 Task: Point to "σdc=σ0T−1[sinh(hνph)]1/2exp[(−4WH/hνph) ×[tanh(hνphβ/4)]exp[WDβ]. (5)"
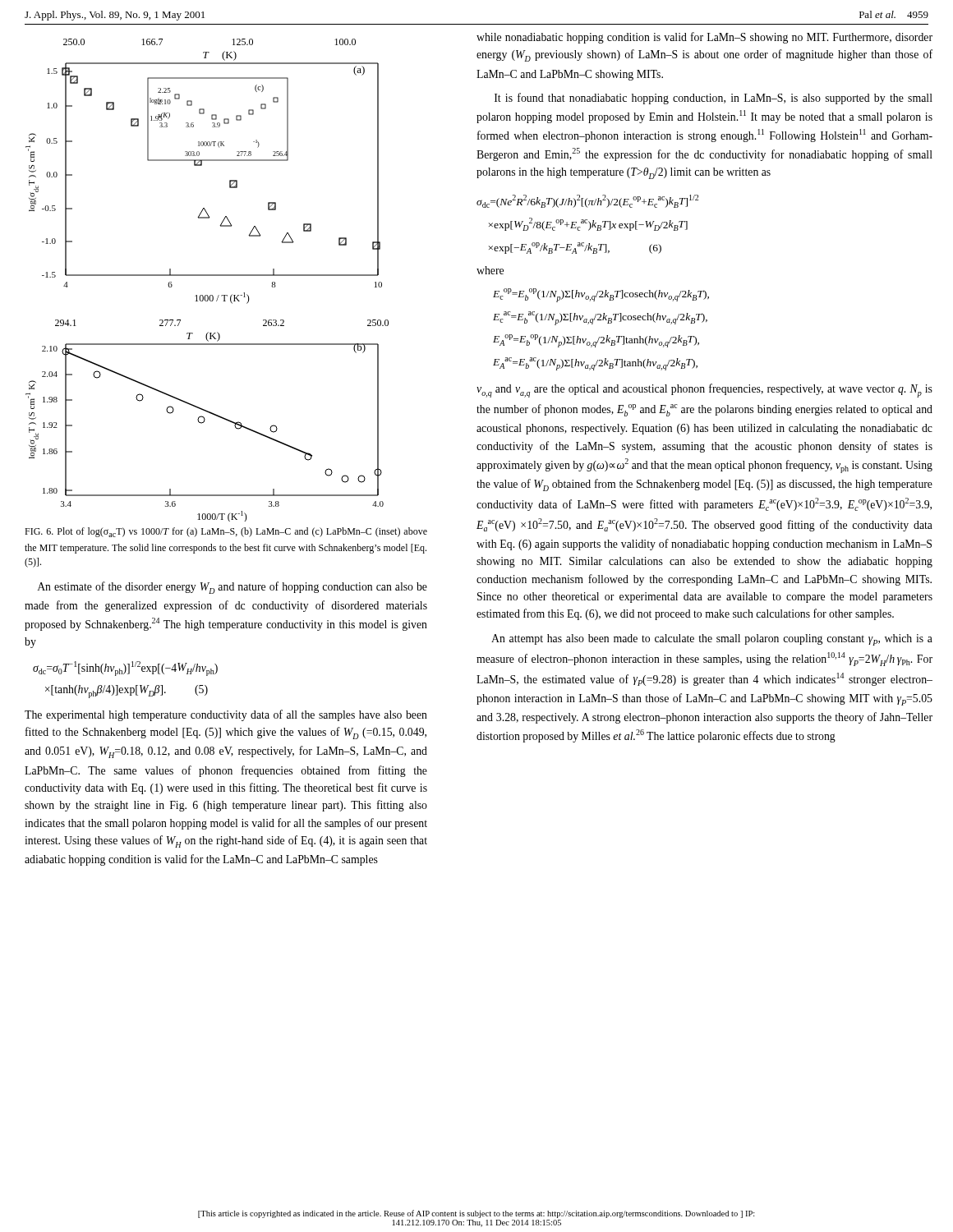(125, 679)
